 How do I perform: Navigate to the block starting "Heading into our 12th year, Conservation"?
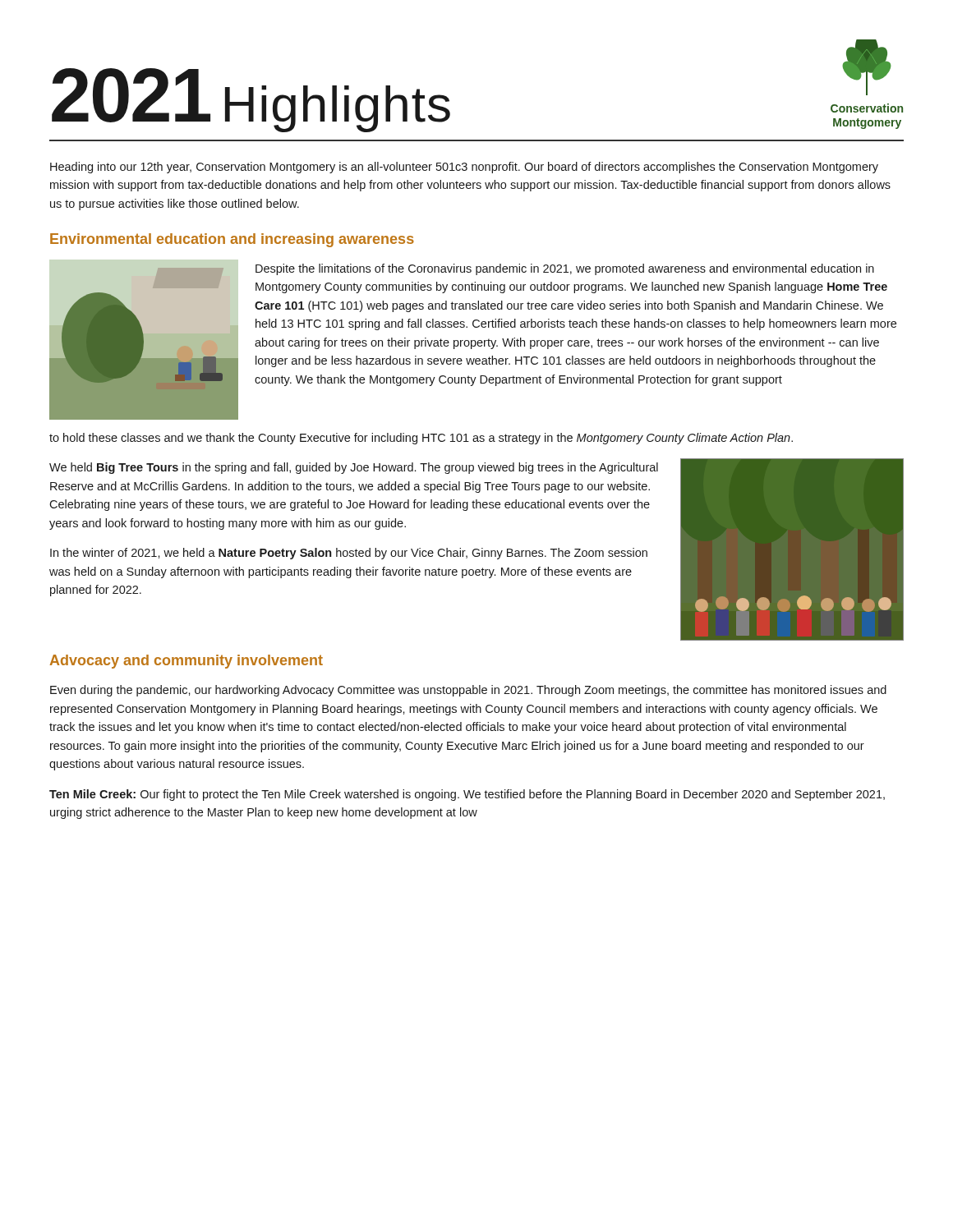tap(470, 185)
